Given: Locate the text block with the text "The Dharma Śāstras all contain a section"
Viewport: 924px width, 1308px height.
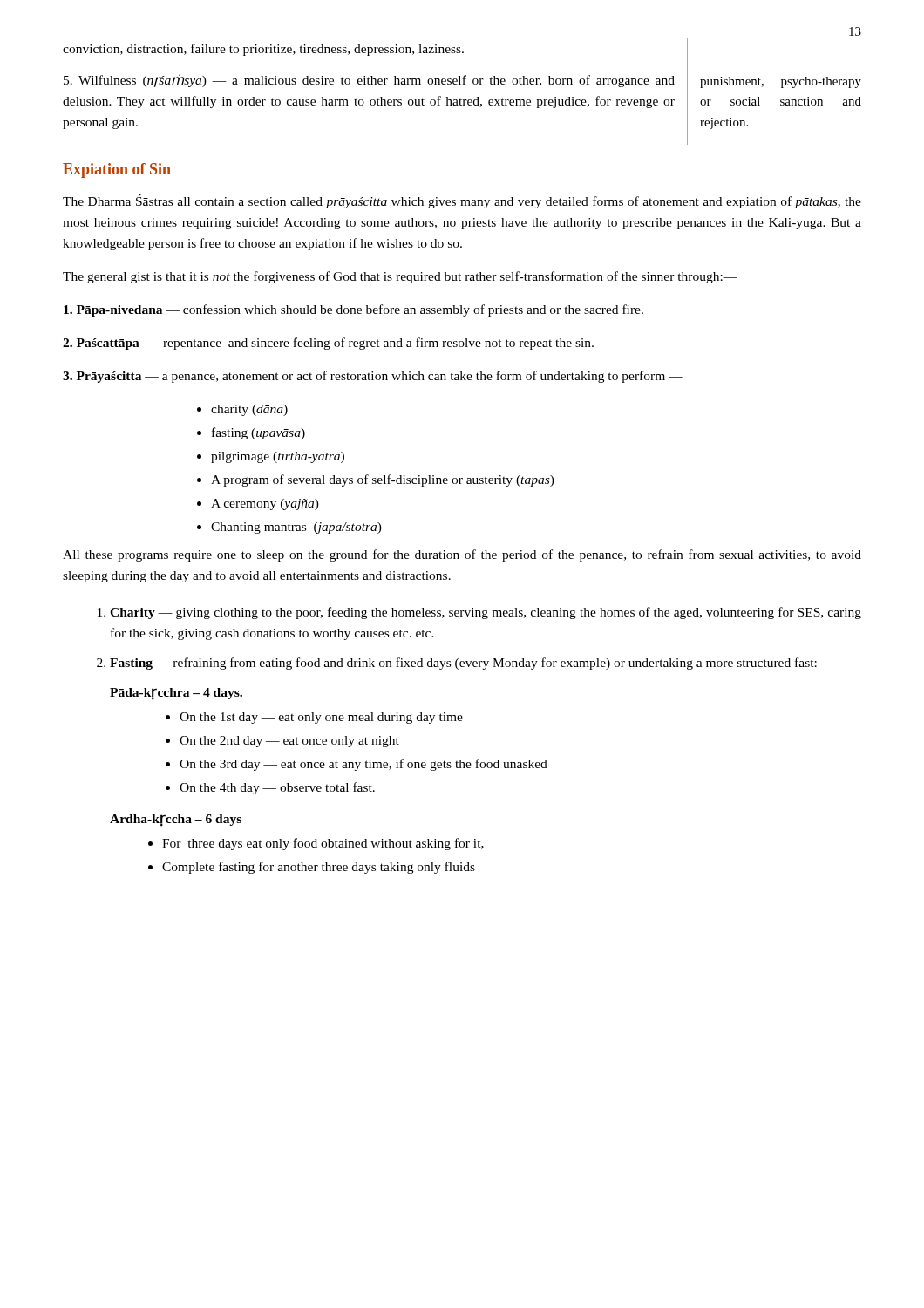Looking at the screenshot, I should pos(462,222).
